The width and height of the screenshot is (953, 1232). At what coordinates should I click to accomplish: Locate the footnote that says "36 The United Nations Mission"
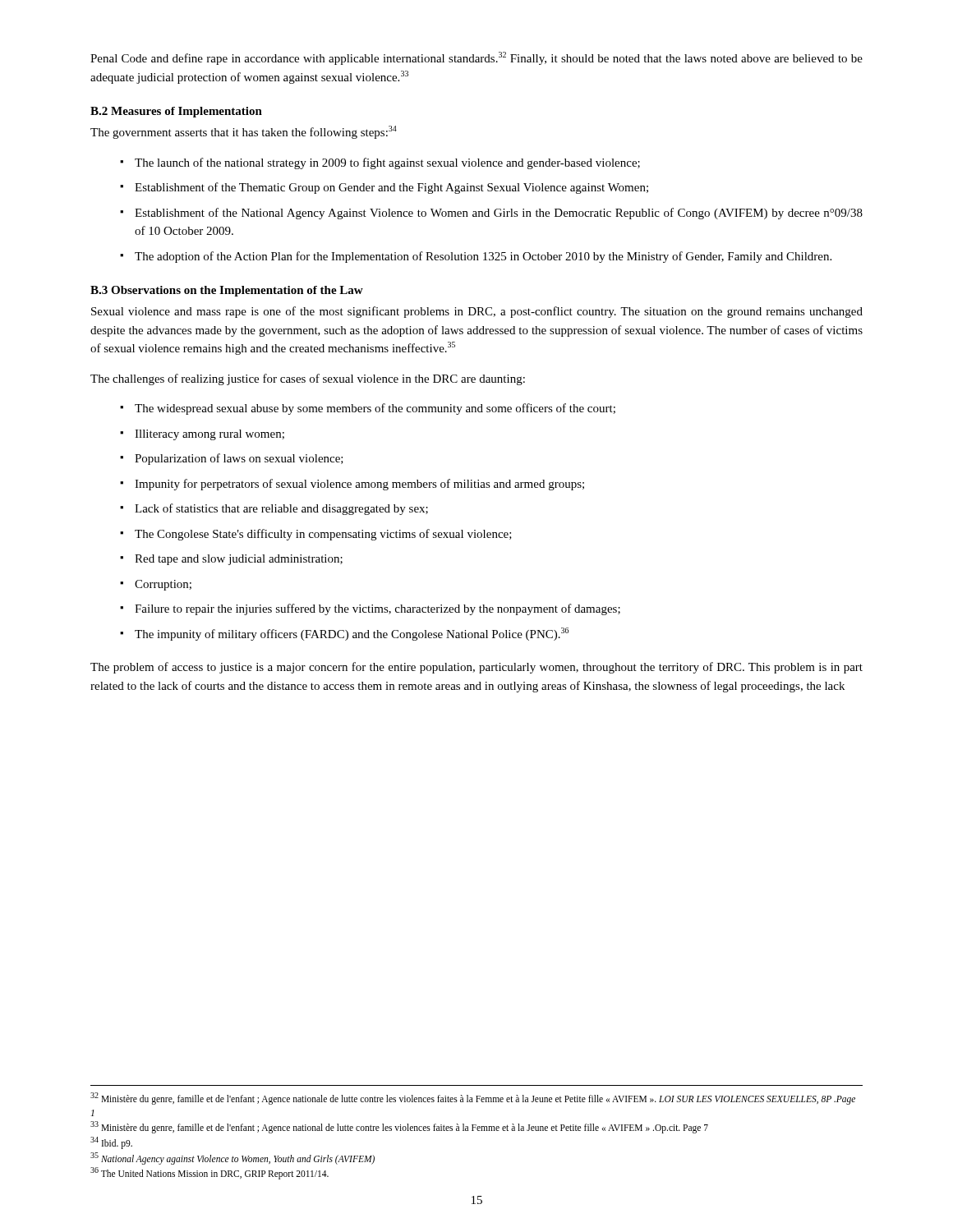(x=210, y=1173)
